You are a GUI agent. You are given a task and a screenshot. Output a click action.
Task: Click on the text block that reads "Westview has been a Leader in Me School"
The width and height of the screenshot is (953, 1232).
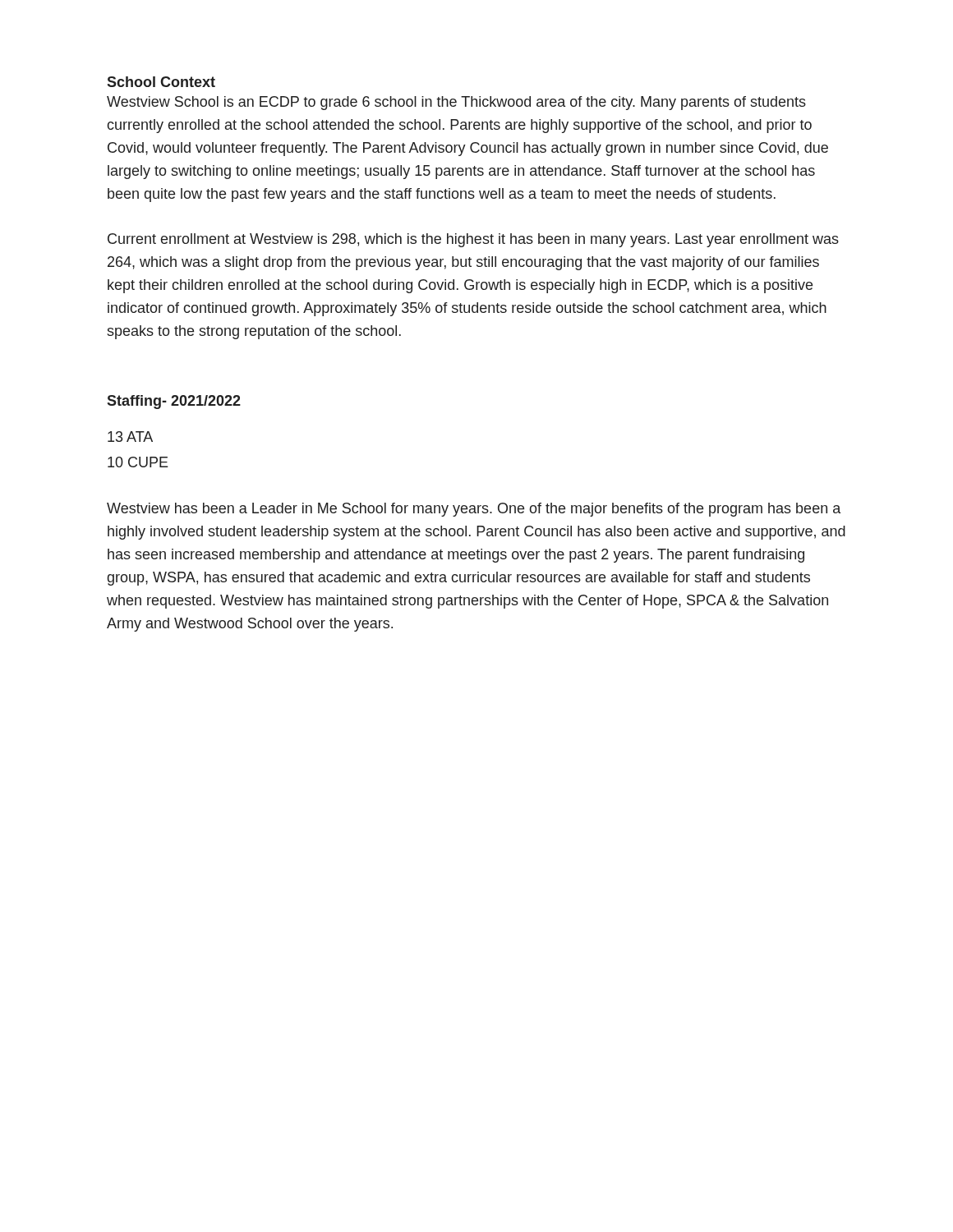pyautogui.click(x=476, y=566)
